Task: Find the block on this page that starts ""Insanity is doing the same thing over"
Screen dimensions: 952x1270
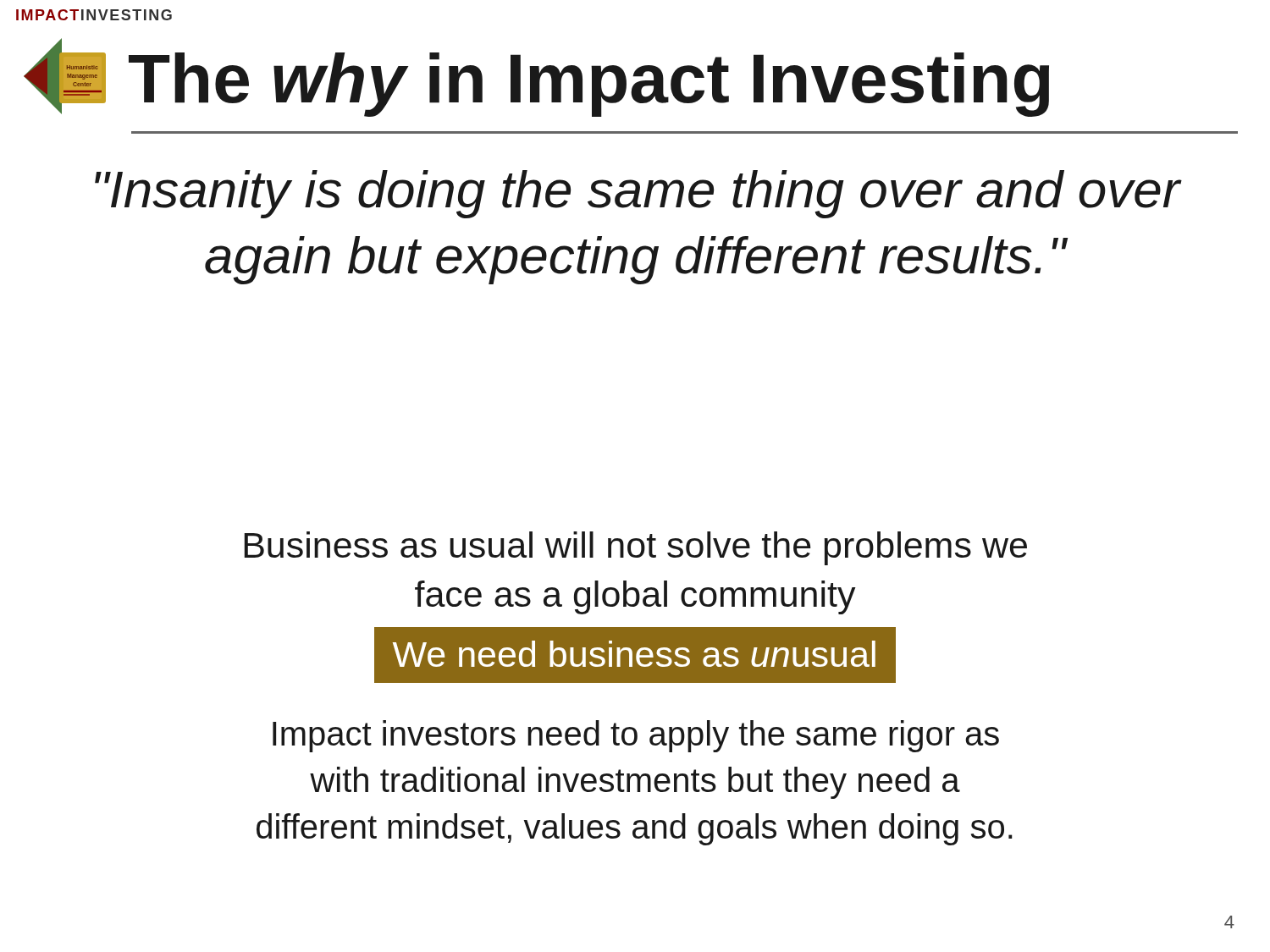Action: pyautogui.click(x=635, y=222)
